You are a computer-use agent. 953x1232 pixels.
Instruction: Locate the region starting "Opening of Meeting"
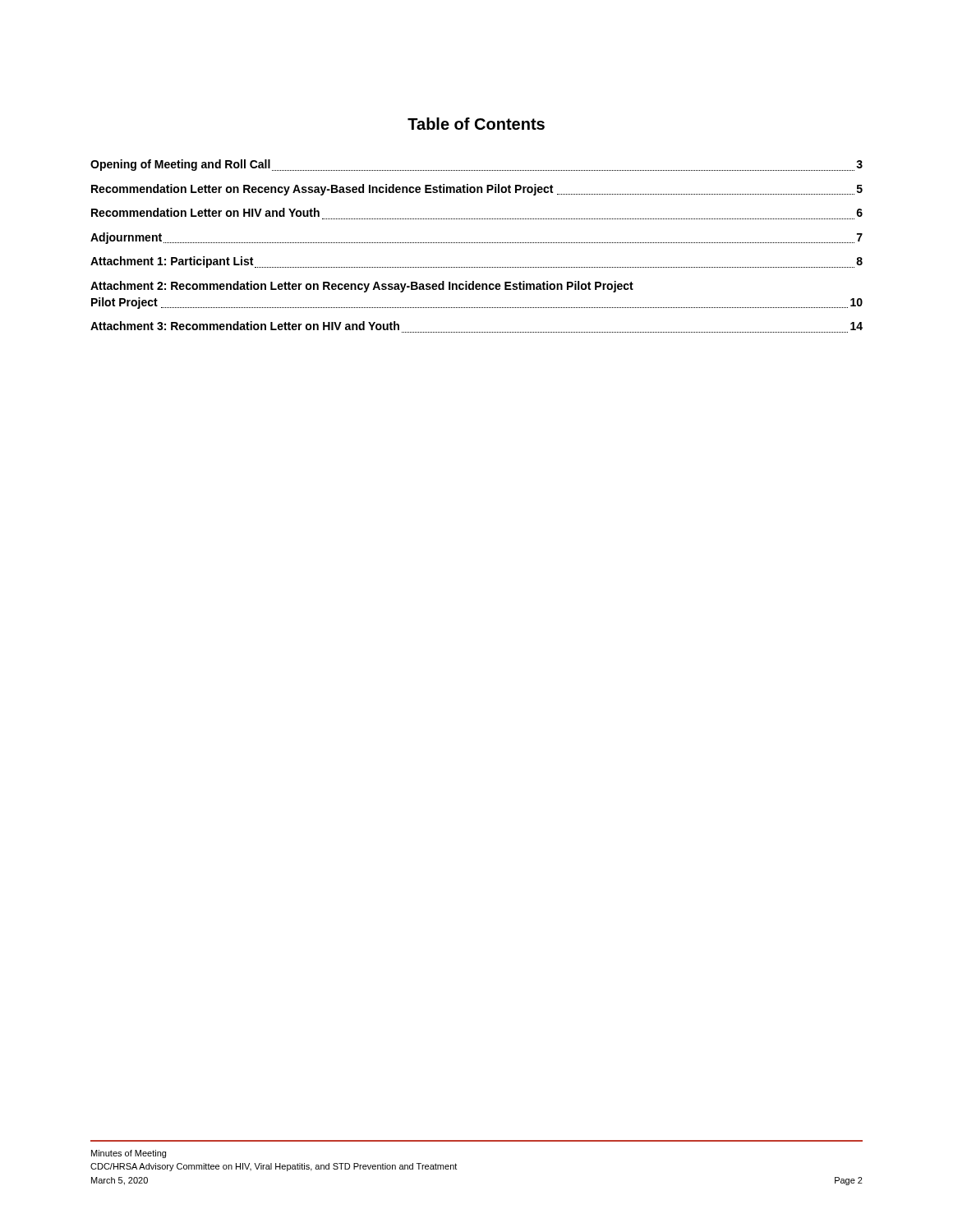(476, 165)
